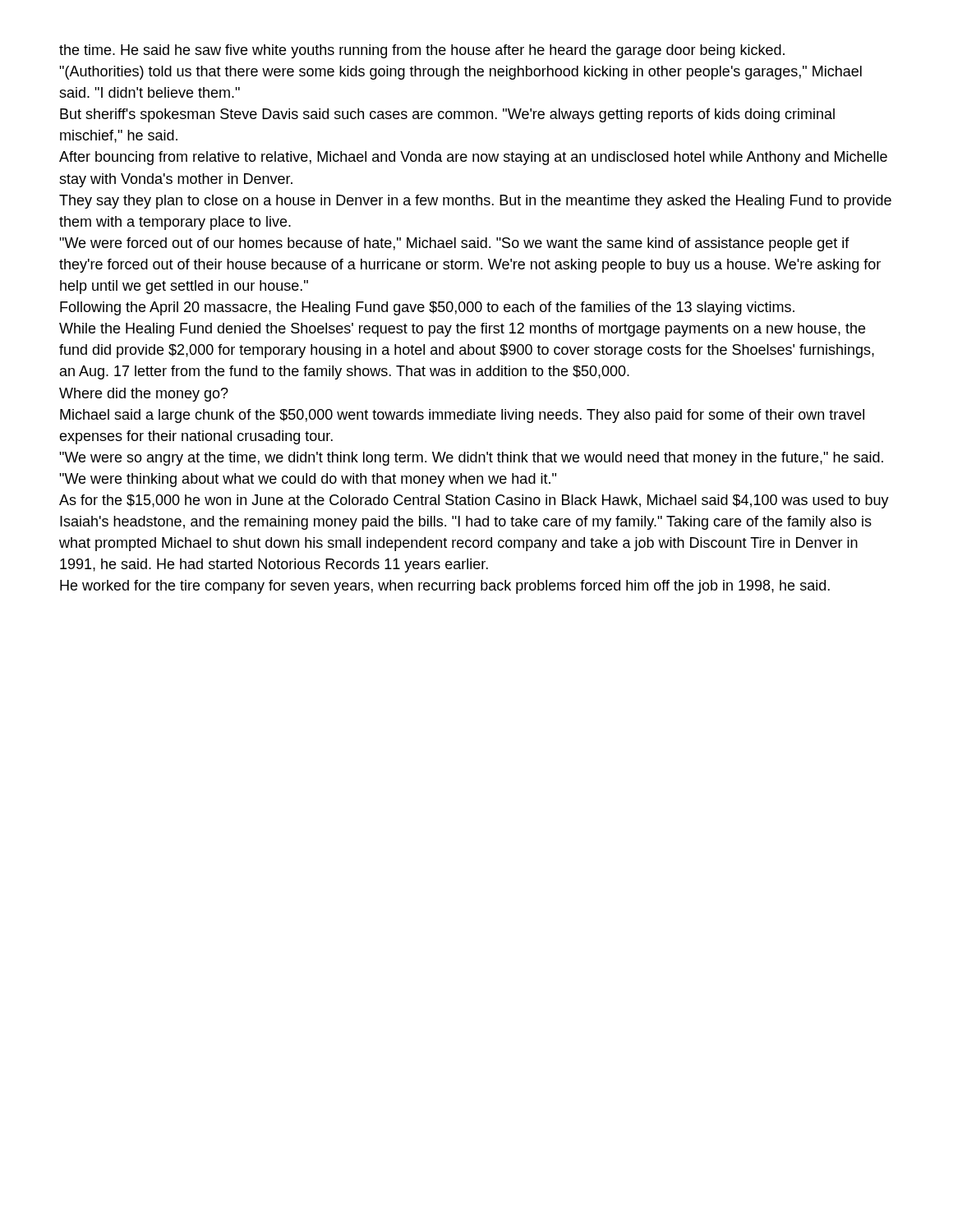Locate the block of text that opens with "the time. He said he saw five"
Image resolution: width=953 pixels, height=1232 pixels.
(x=476, y=318)
